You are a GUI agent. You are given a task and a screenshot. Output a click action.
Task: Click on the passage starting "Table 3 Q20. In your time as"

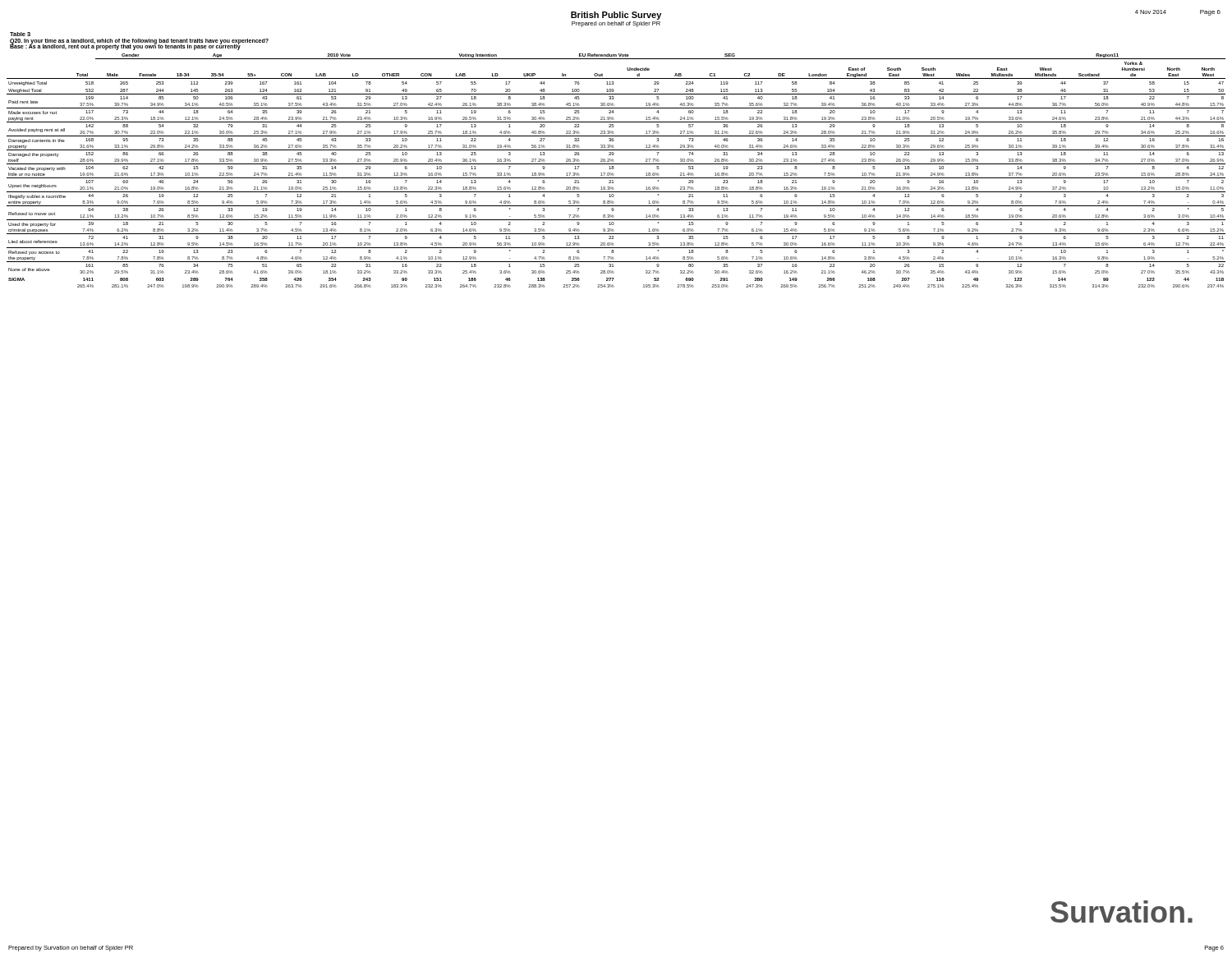click(x=20, y=34)
